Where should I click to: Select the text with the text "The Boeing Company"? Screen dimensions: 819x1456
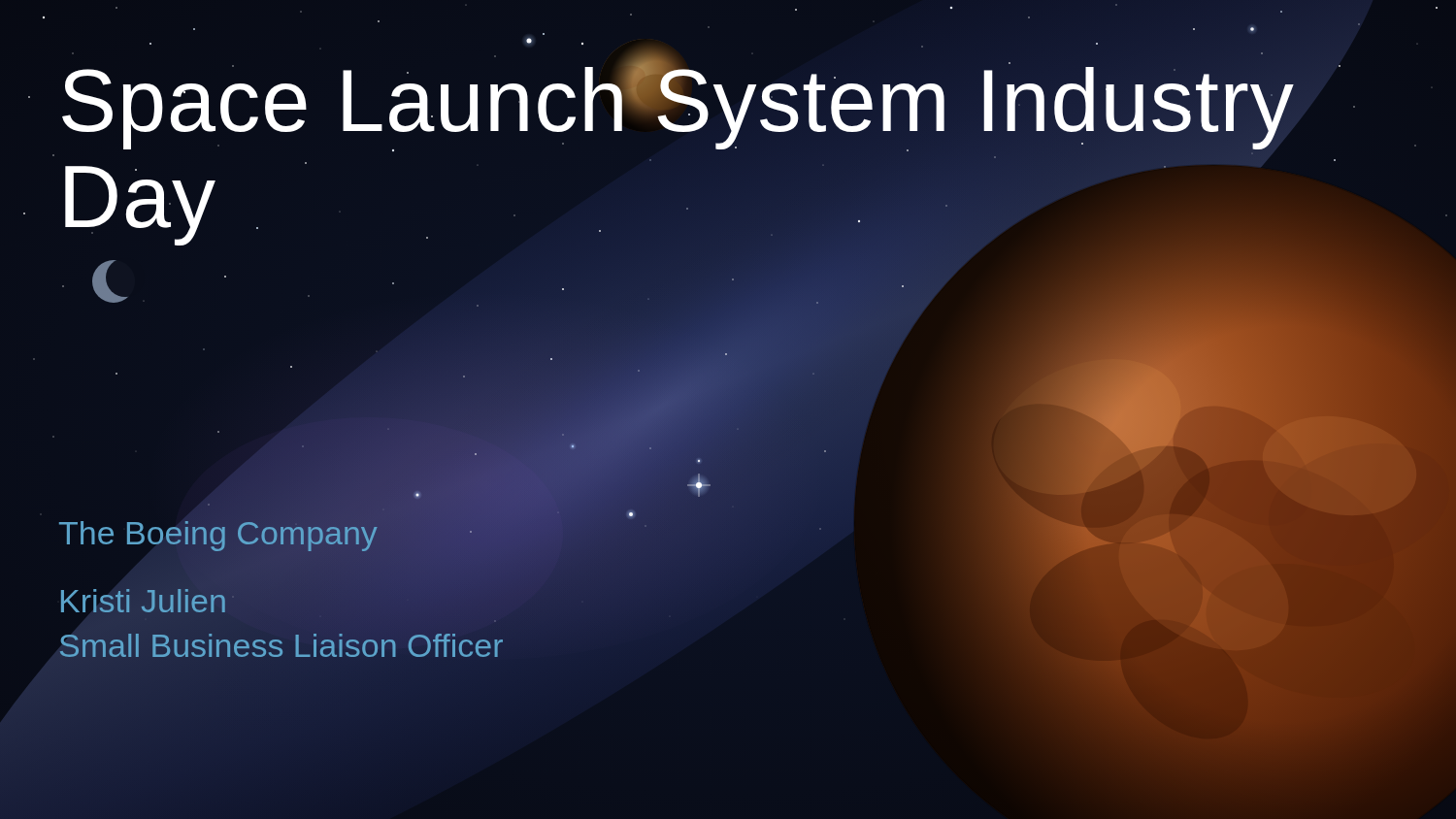[x=218, y=533]
